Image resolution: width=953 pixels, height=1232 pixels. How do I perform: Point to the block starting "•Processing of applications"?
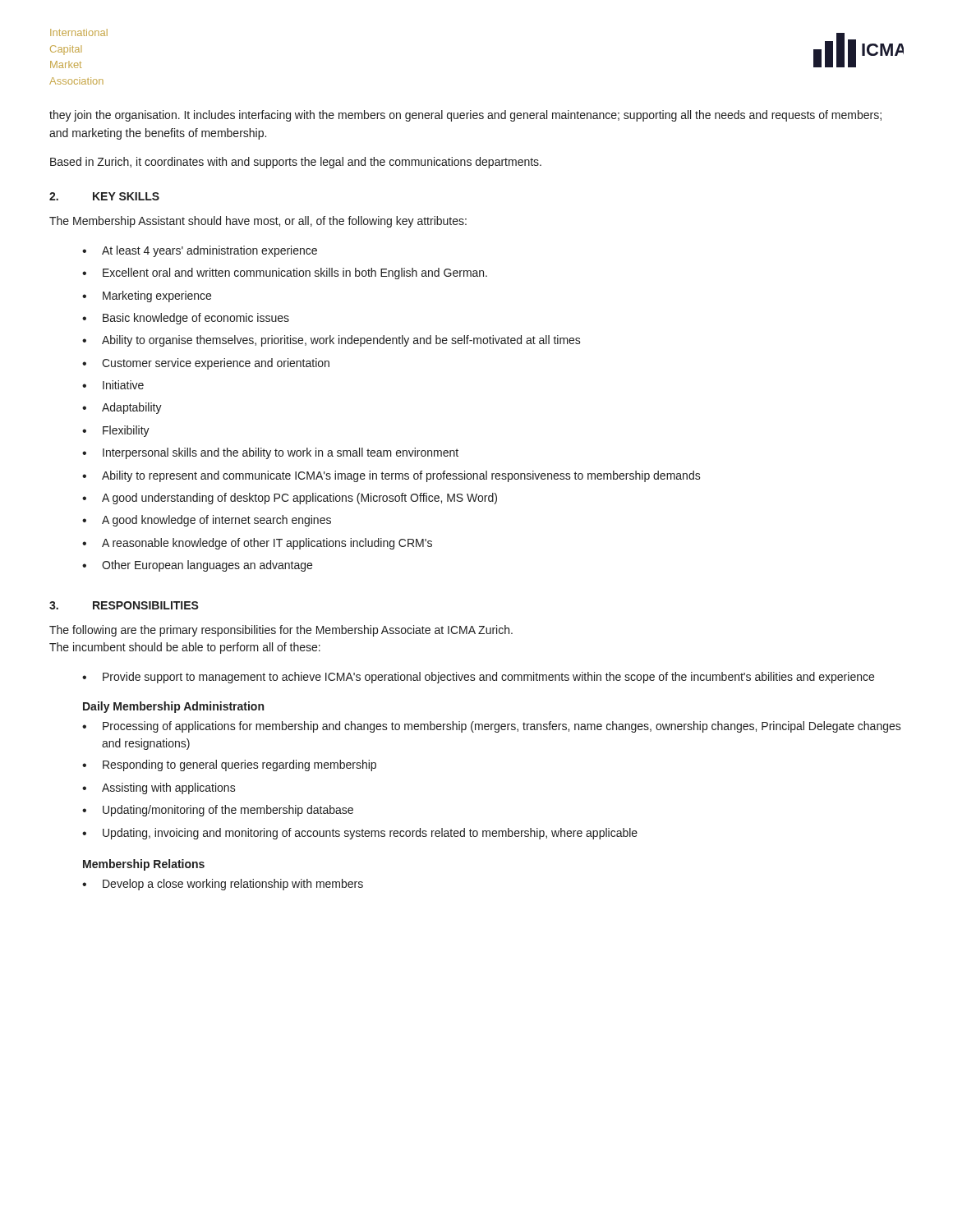[x=493, y=735]
